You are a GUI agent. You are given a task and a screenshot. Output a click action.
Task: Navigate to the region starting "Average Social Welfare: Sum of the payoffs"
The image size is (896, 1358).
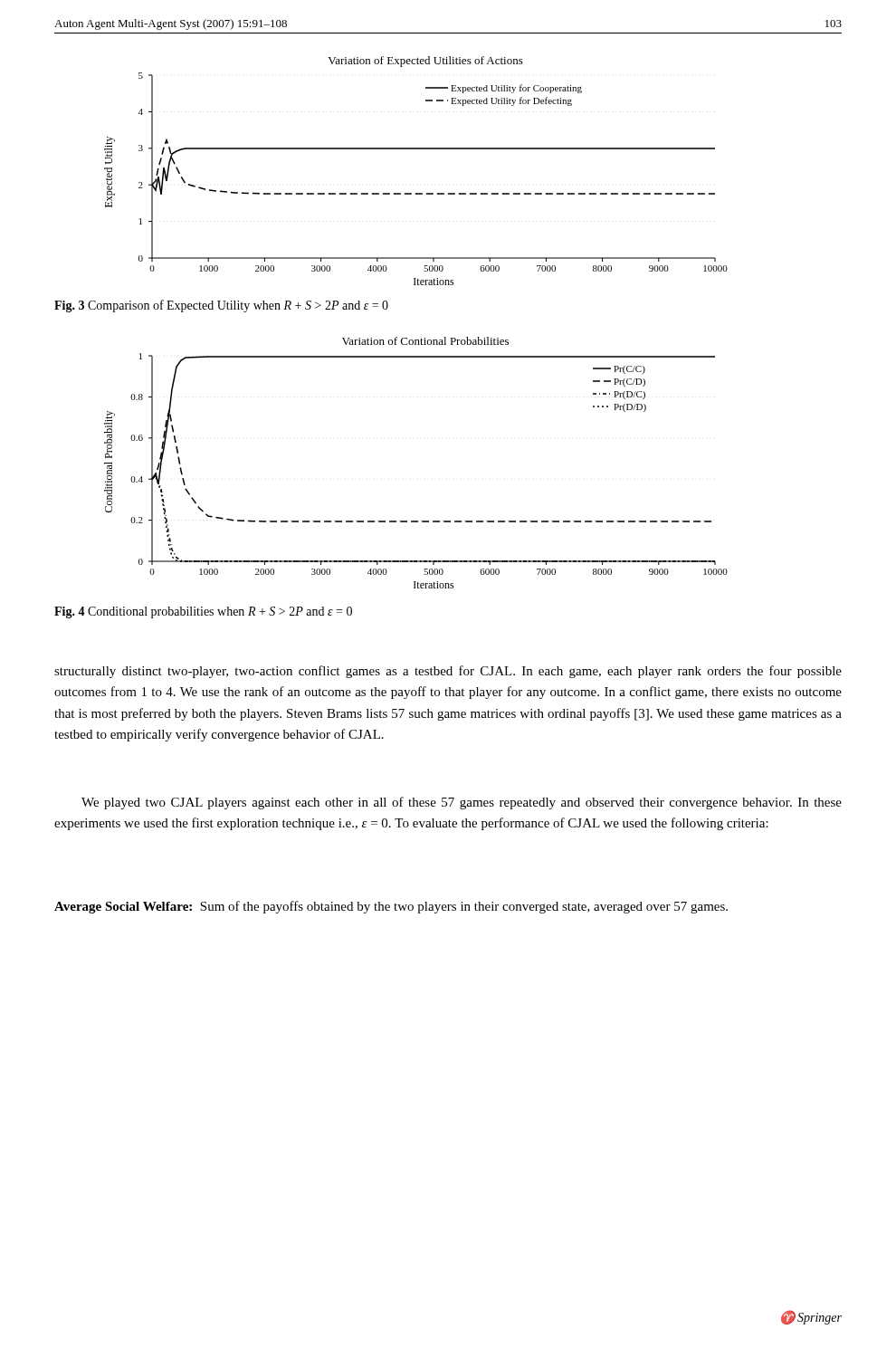click(x=391, y=906)
